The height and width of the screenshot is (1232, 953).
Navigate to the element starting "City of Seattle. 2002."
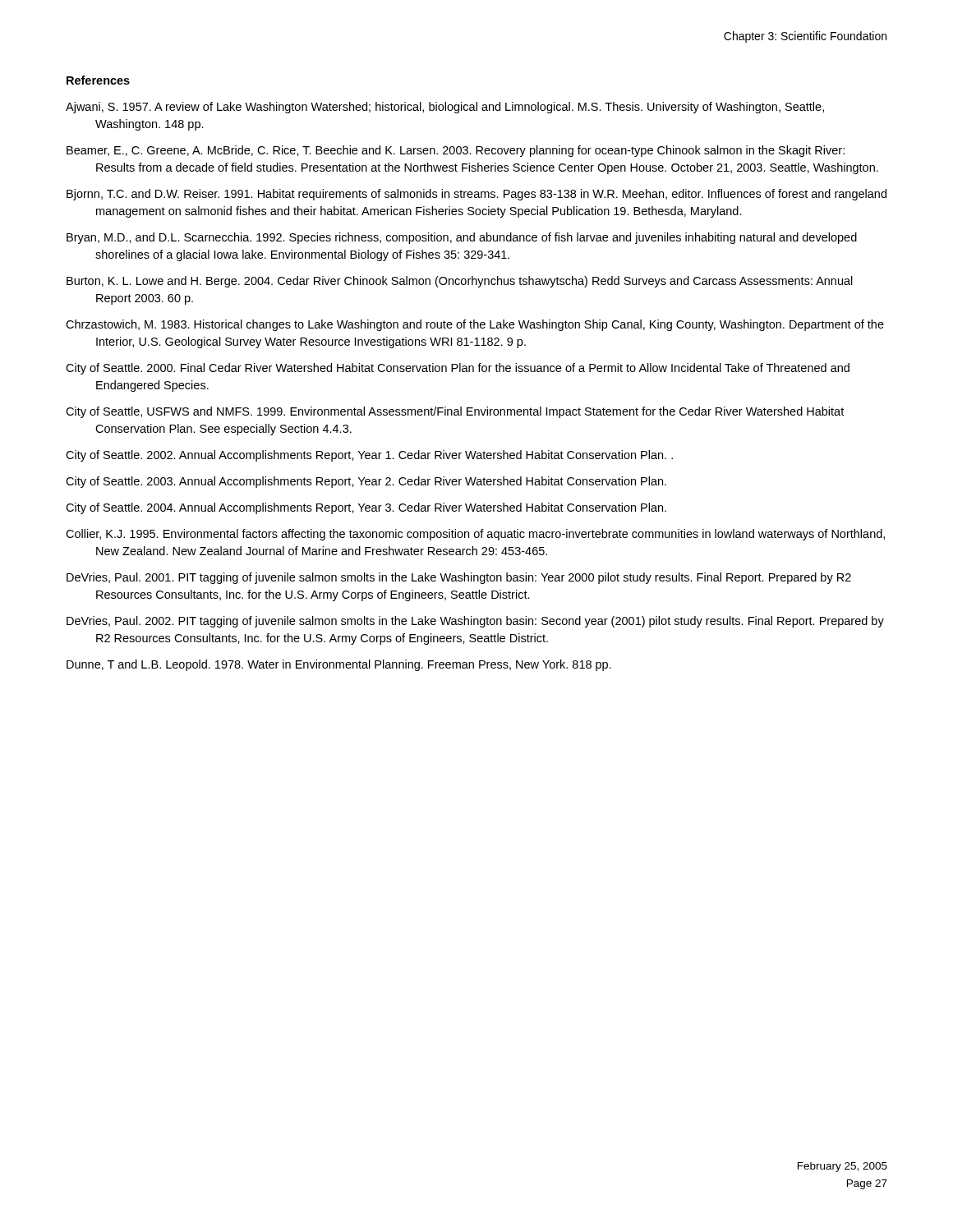[370, 455]
